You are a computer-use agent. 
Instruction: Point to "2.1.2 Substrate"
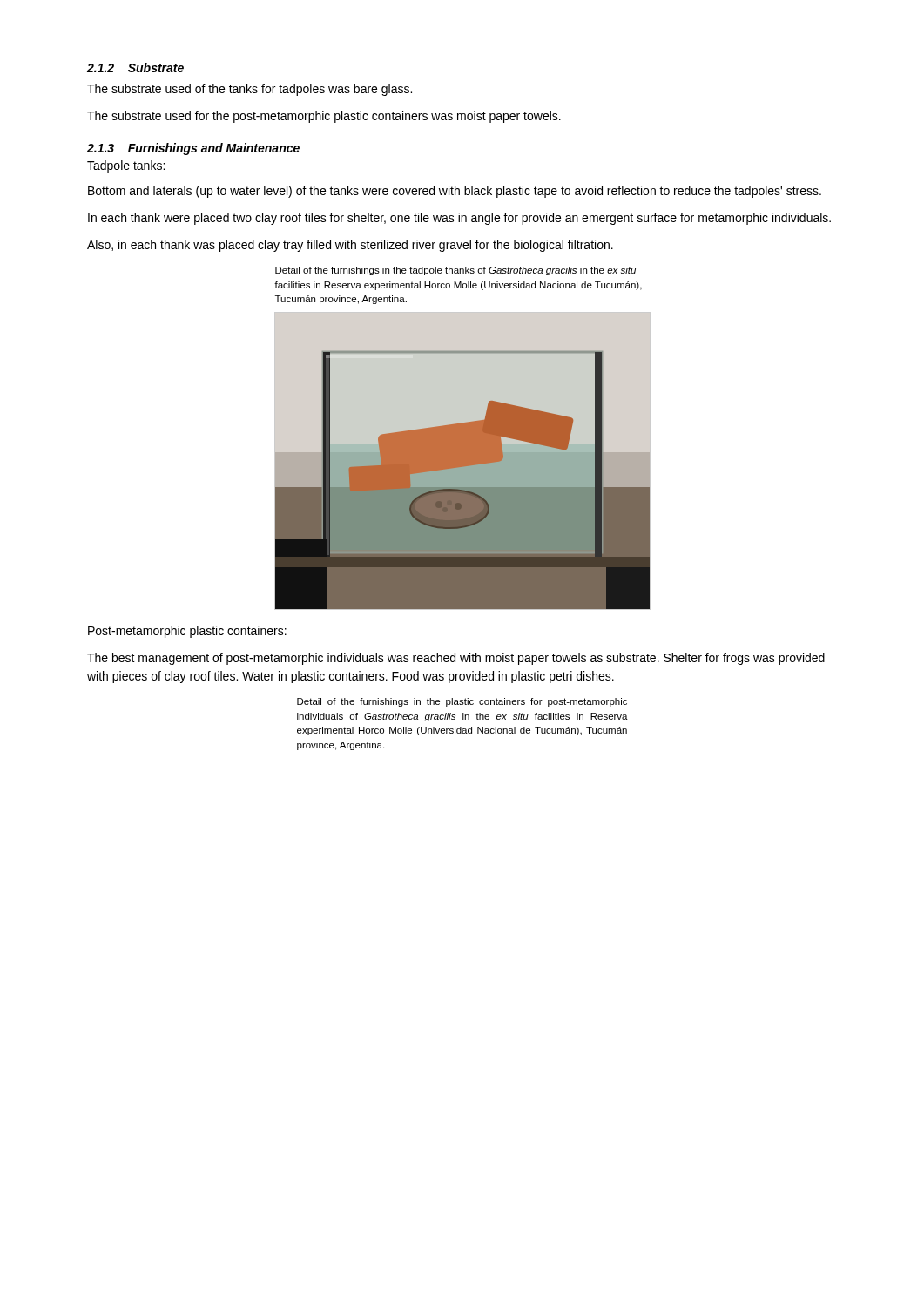point(136,68)
